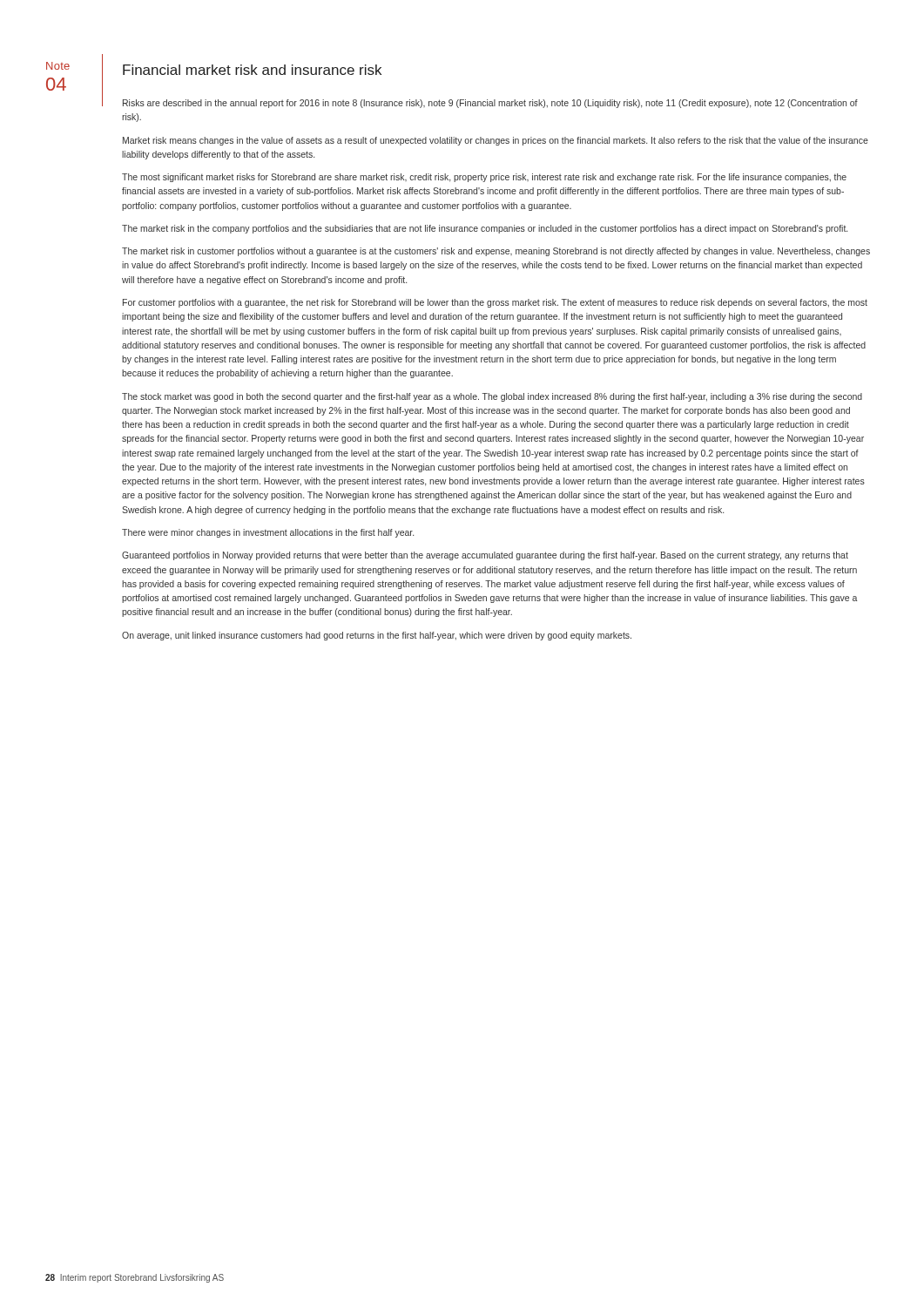Locate the text block that says "Risks are described in the annual report for"

490,110
